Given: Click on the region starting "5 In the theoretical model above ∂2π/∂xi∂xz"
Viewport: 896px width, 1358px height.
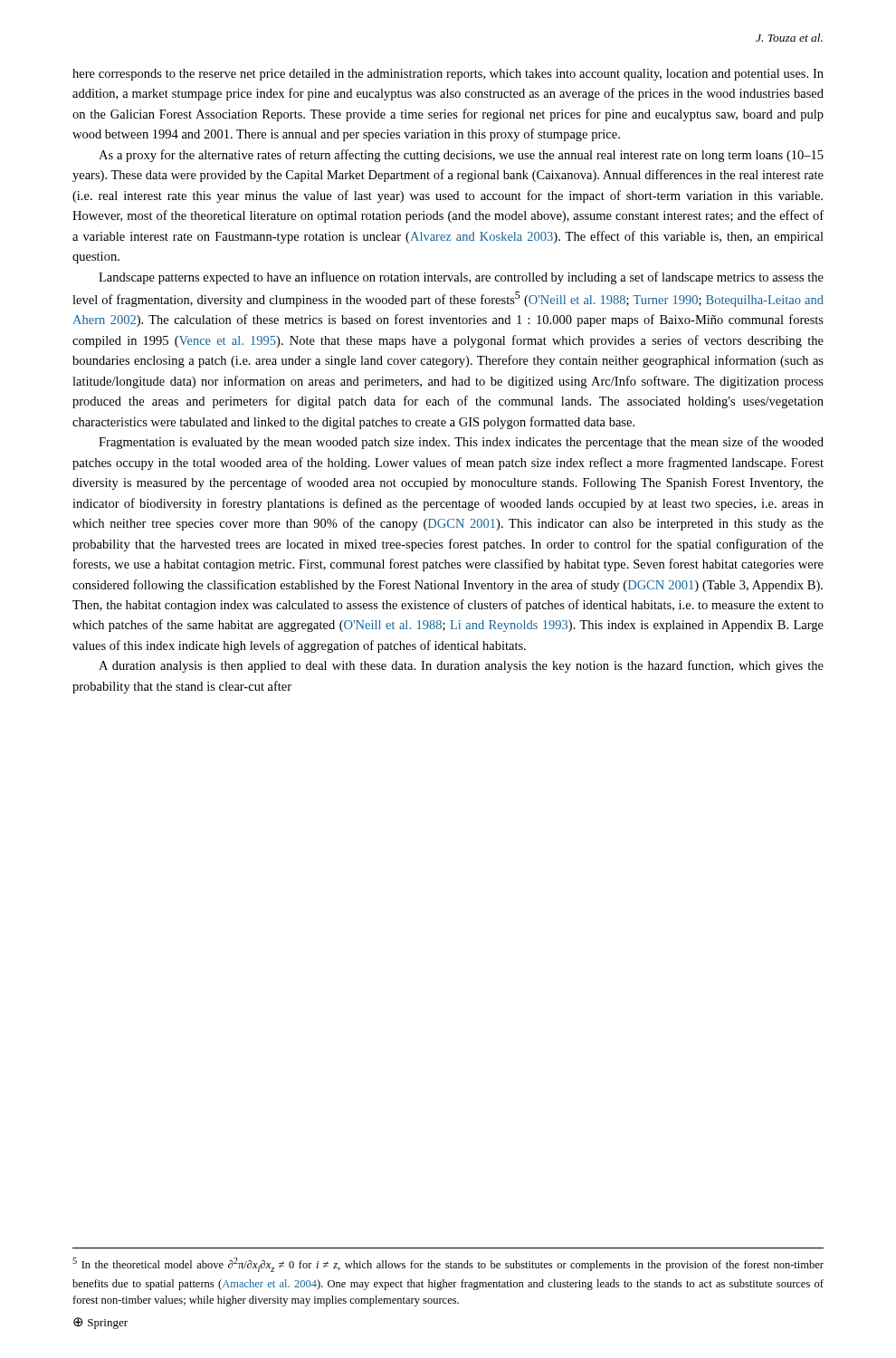Looking at the screenshot, I should 448,1281.
